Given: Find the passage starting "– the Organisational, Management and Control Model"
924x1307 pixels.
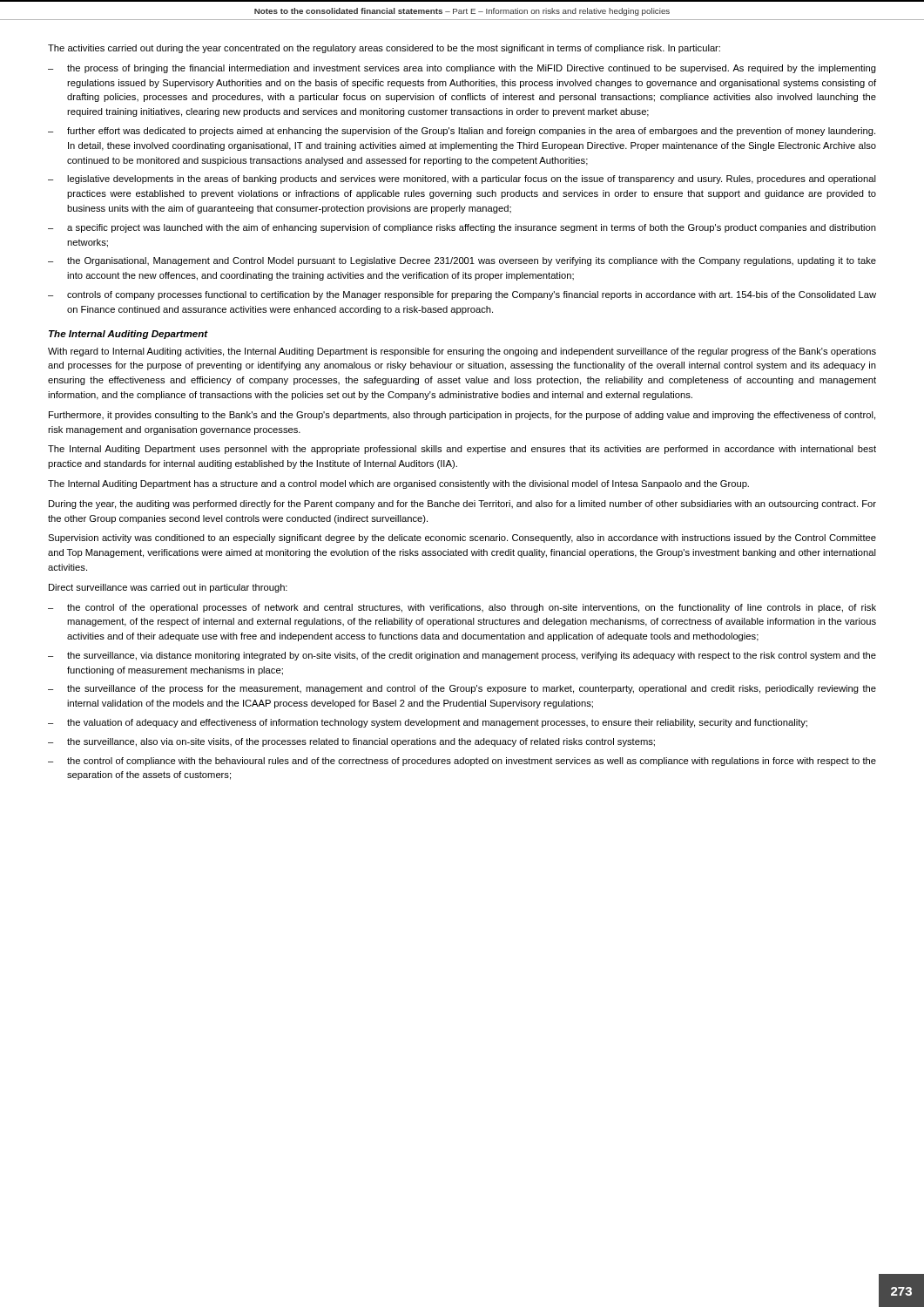Looking at the screenshot, I should pos(462,268).
